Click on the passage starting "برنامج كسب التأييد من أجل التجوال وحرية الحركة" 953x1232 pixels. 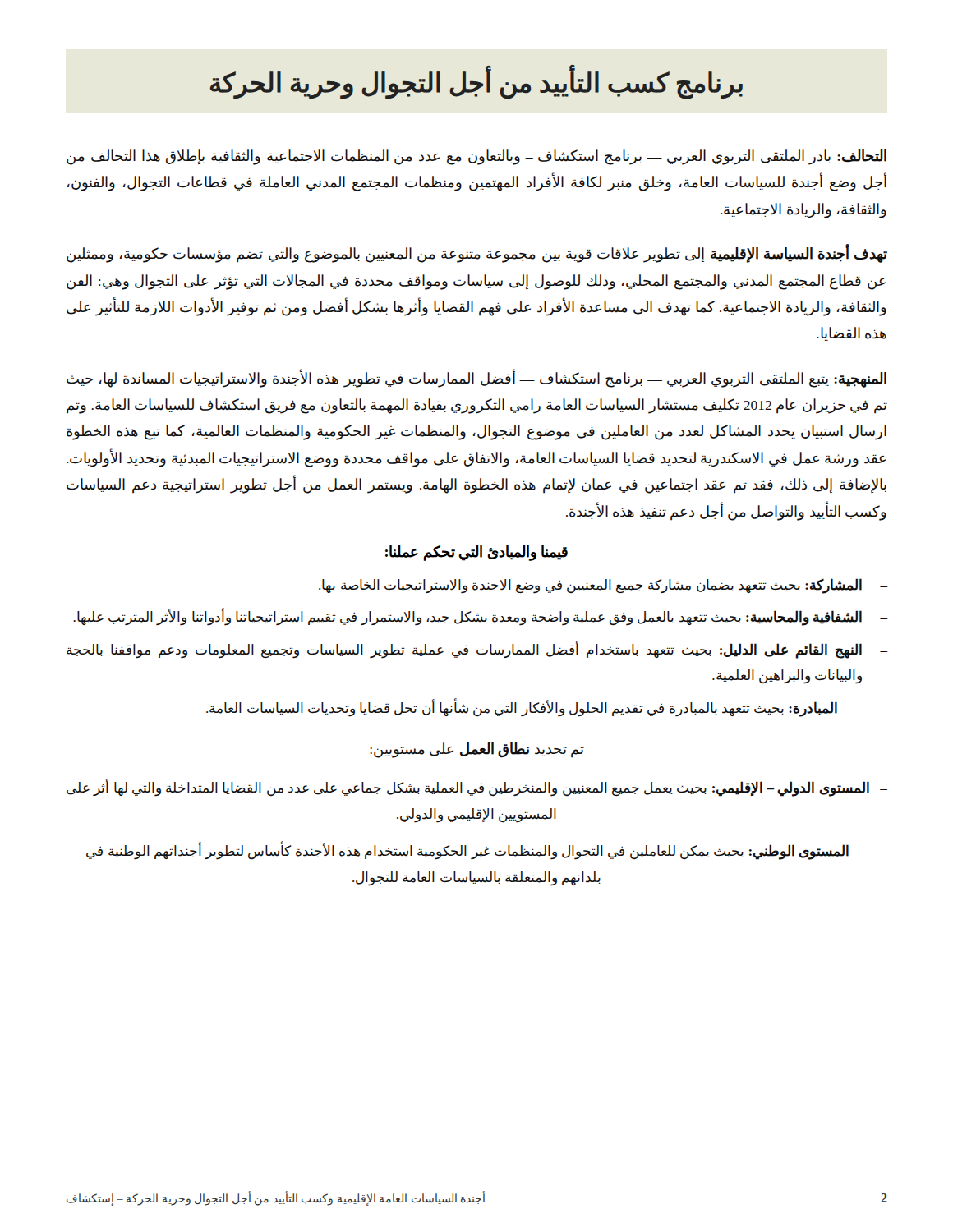point(476,83)
